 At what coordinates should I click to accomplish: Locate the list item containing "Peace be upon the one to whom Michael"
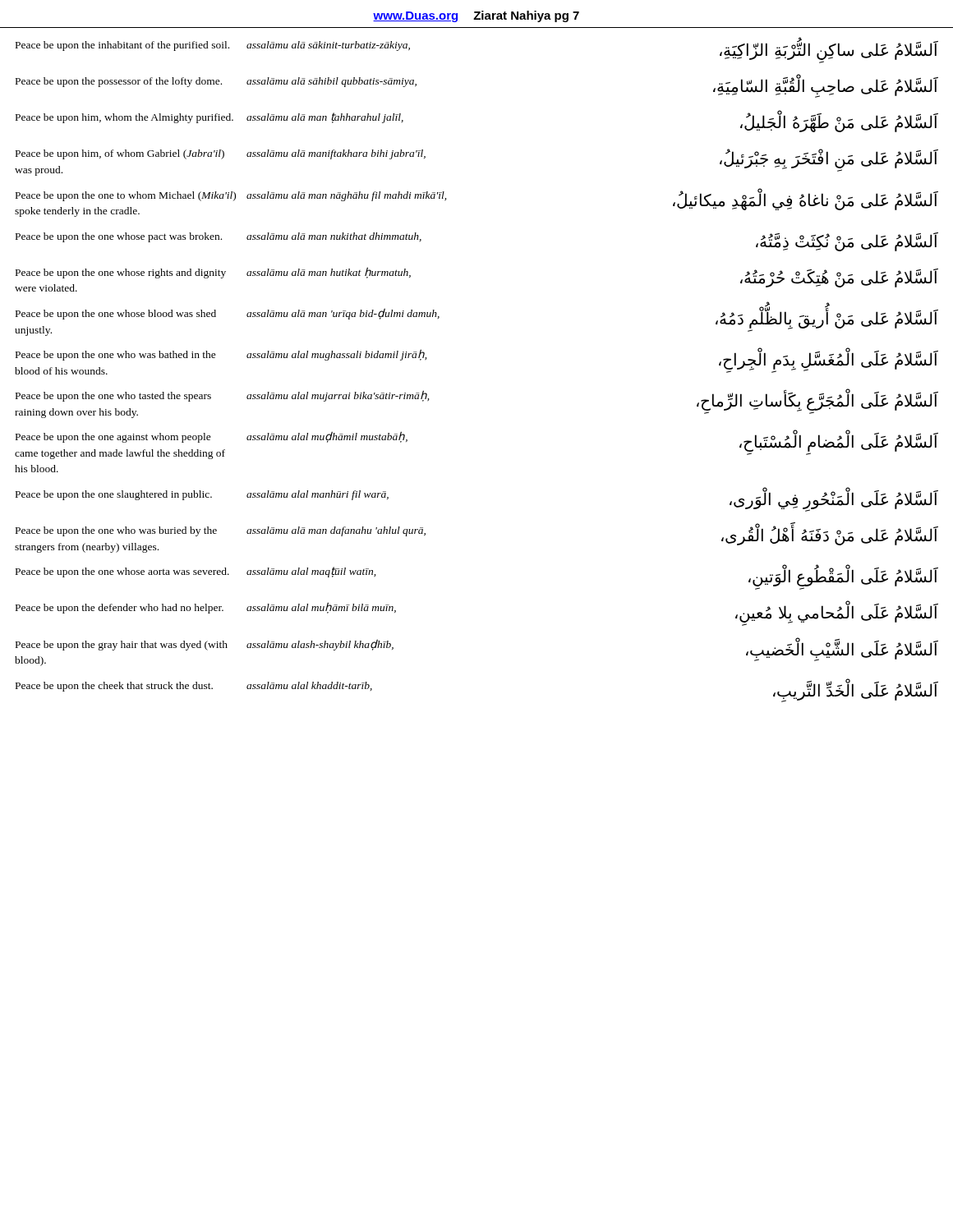click(x=130, y=198)
